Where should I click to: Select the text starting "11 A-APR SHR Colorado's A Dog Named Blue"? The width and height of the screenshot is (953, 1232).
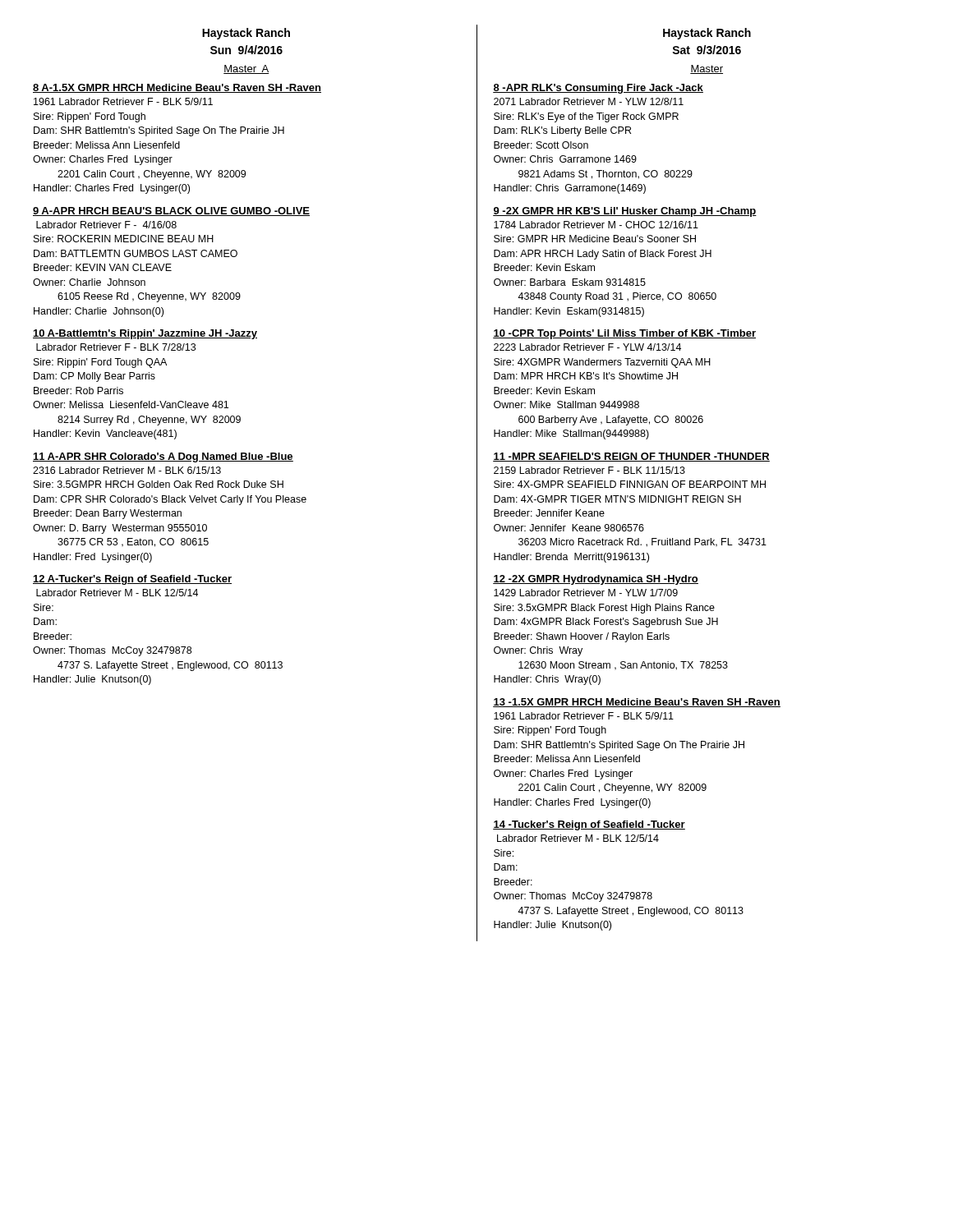pyautogui.click(x=163, y=456)
